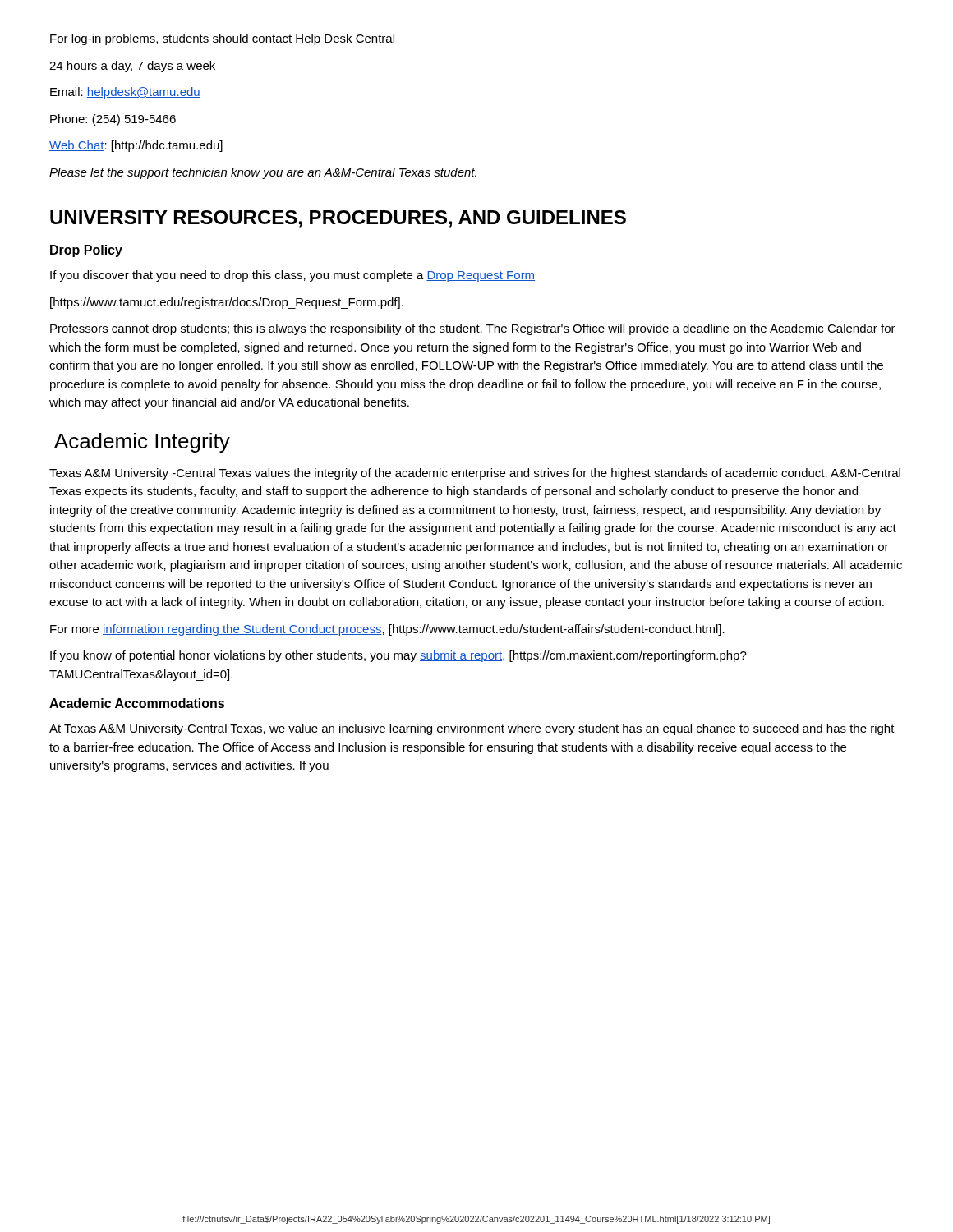This screenshot has width=953, height=1232.
Task: Select the text block that reads "If you know of potential honor"
Action: coord(398,664)
